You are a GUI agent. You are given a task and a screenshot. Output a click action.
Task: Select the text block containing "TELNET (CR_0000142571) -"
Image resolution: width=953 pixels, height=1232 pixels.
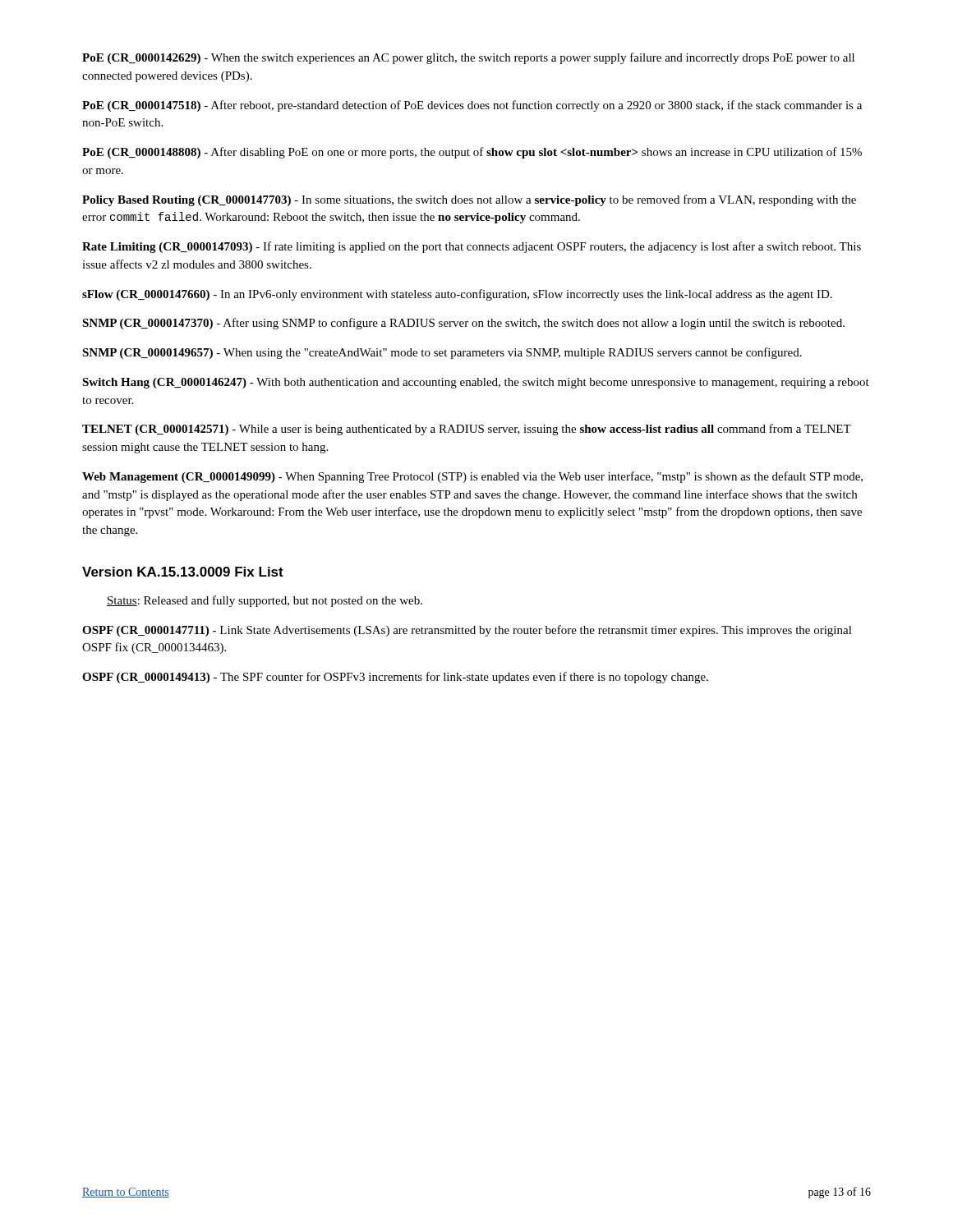click(466, 438)
